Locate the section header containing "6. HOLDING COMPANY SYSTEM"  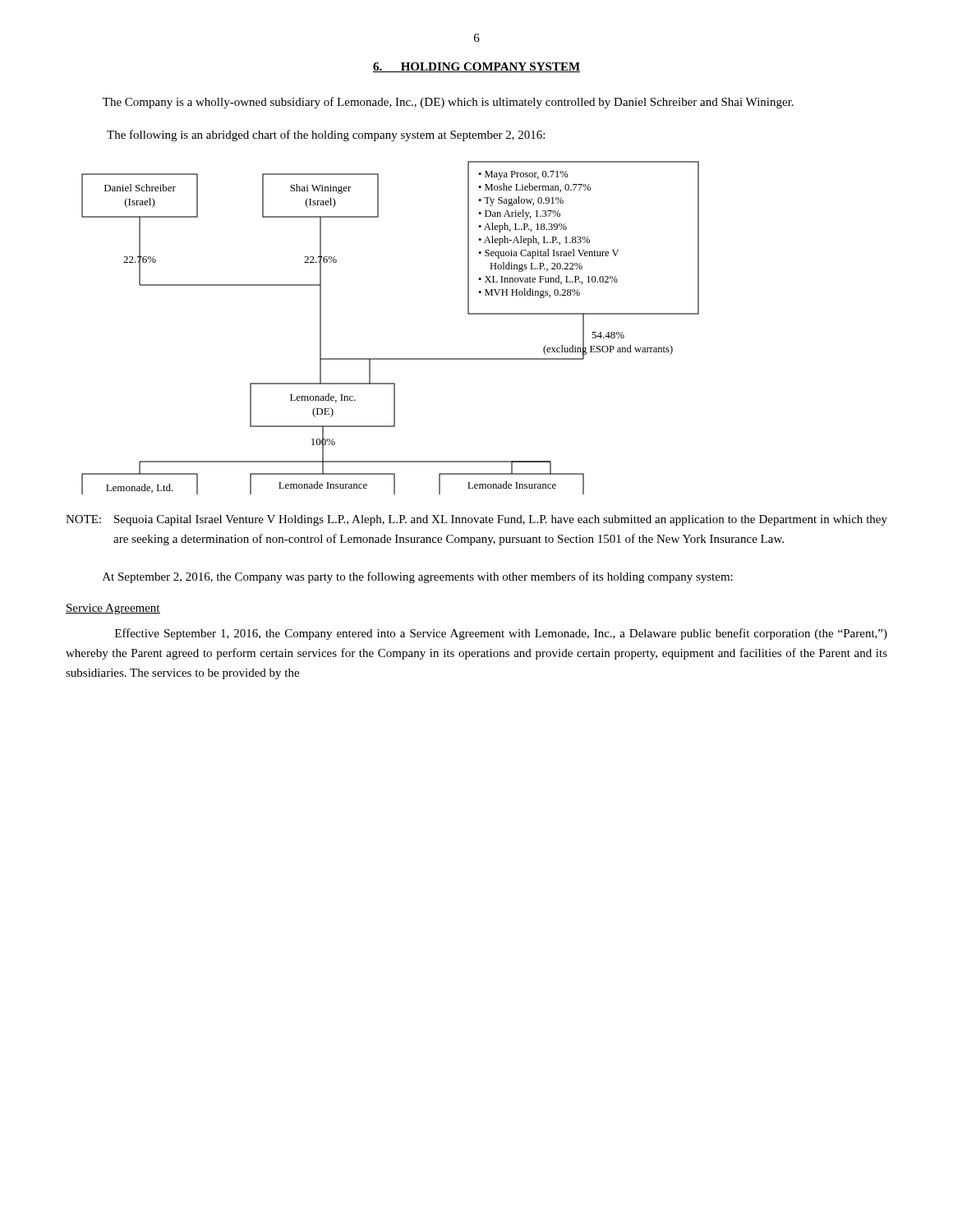[x=476, y=67]
